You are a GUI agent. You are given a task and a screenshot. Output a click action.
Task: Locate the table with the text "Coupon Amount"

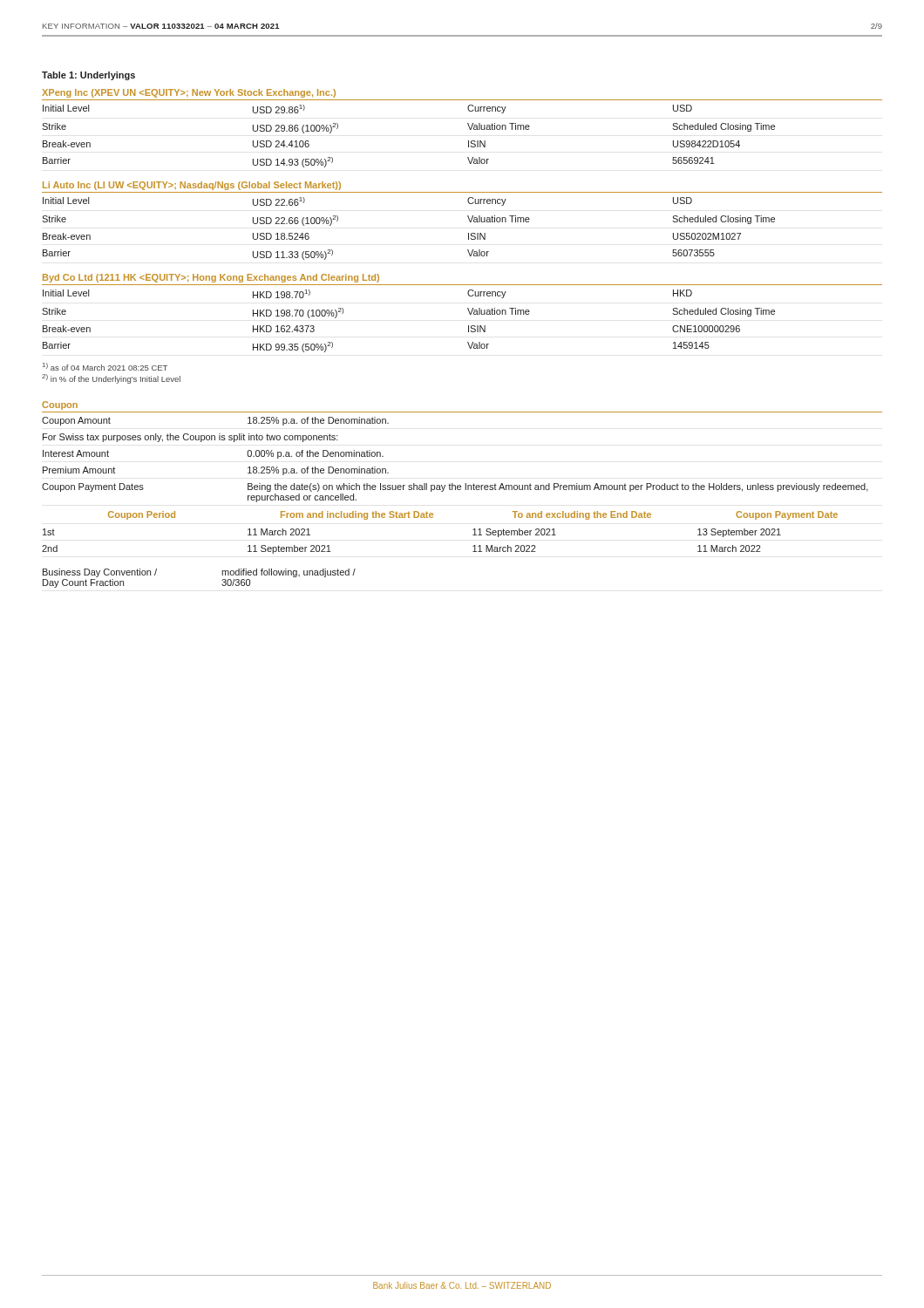pos(462,485)
